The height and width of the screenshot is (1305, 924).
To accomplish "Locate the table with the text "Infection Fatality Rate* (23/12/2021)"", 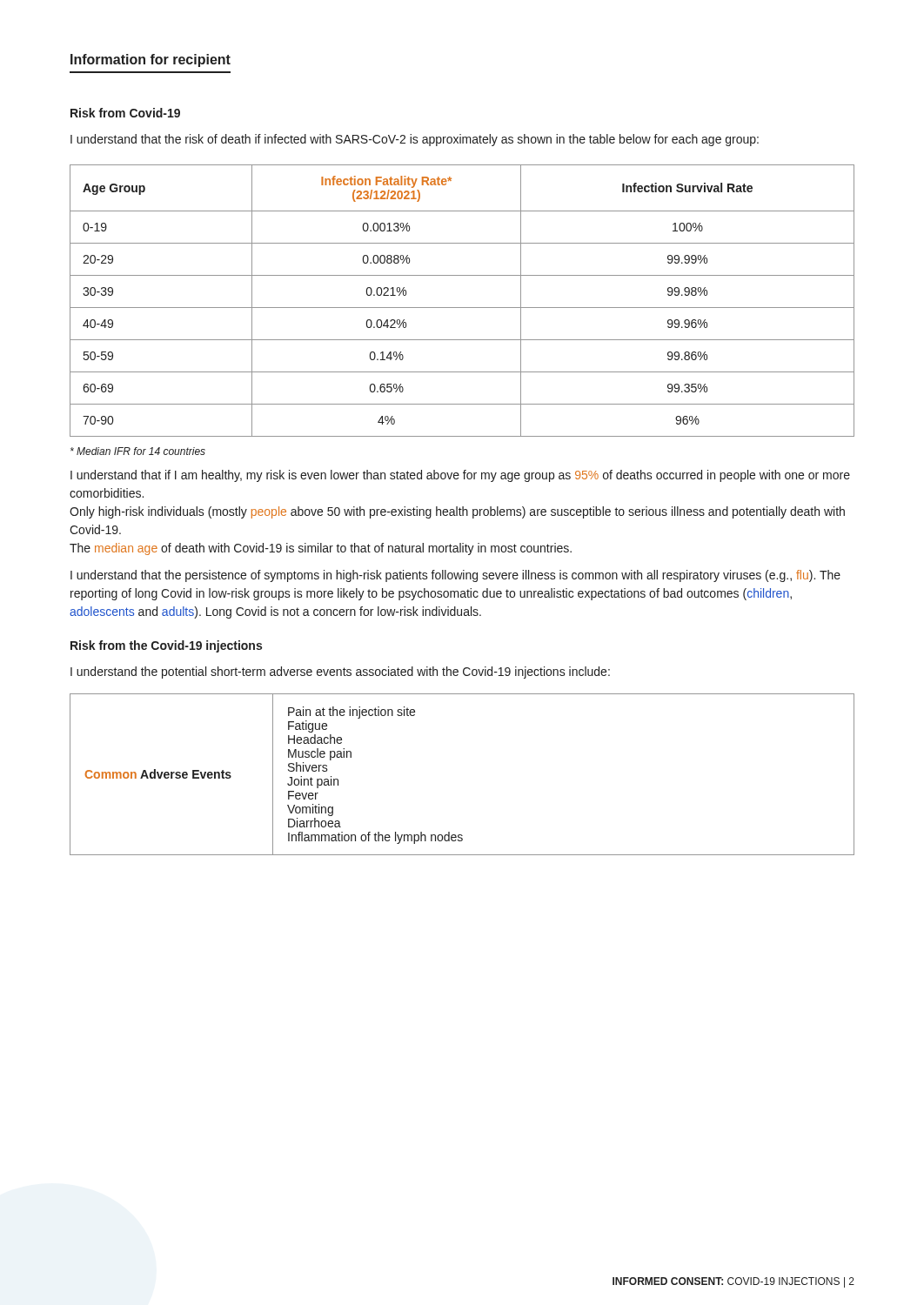I will point(462,301).
